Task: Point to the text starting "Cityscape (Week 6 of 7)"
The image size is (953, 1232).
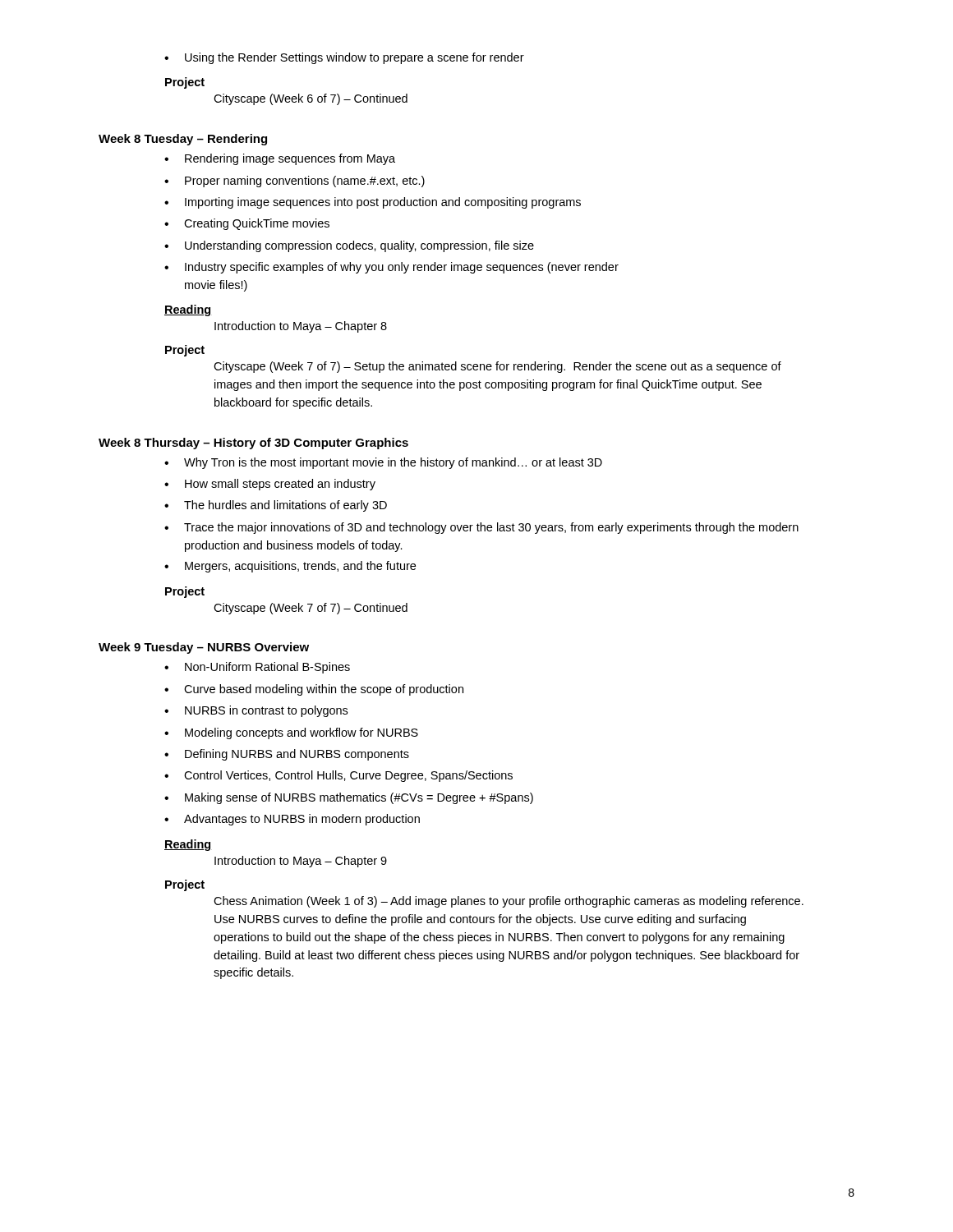Action: tap(311, 99)
